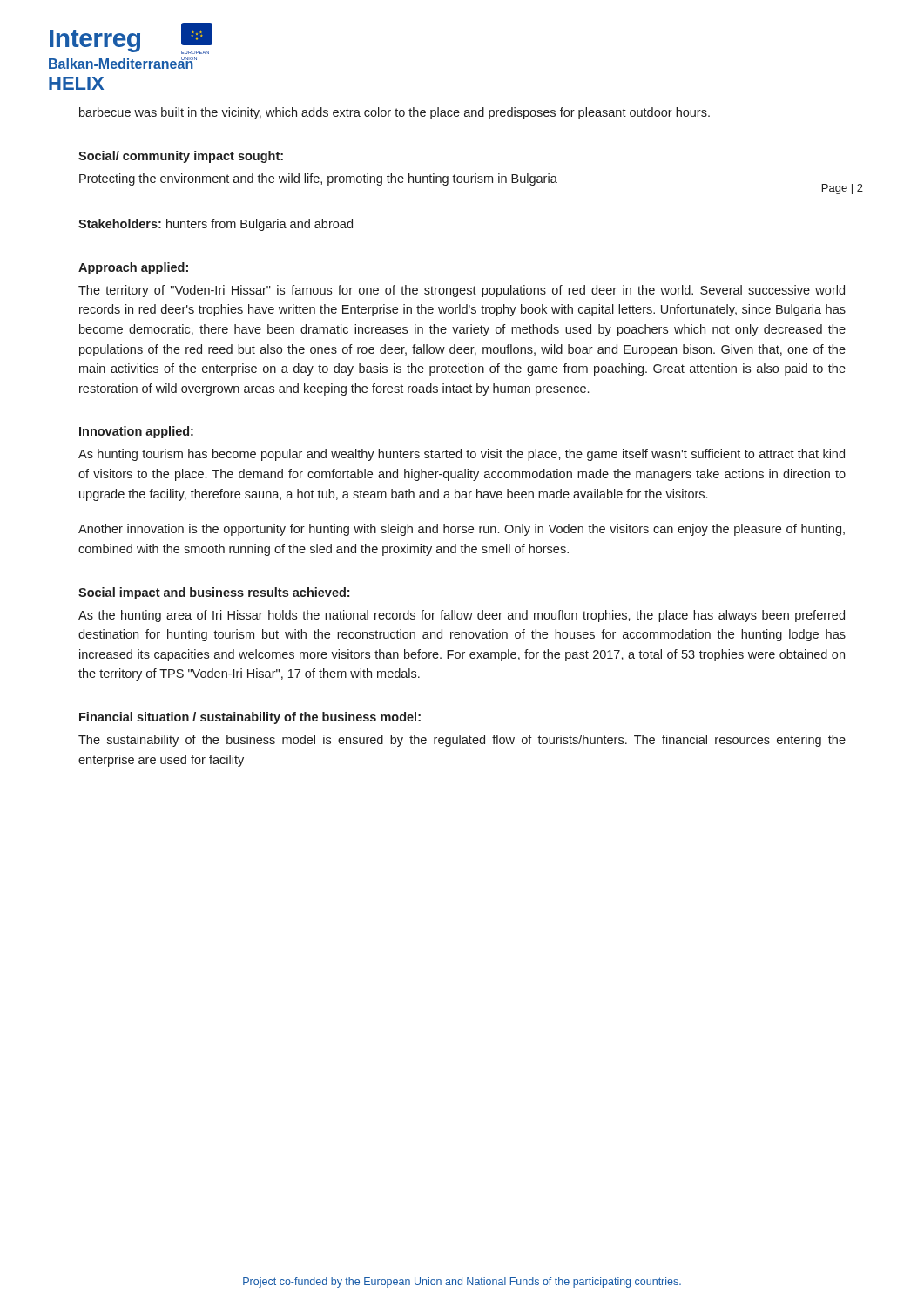
Task: Find the text block starting "barbecue was built in the vicinity, which adds"
Action: (x=395, y=112)
